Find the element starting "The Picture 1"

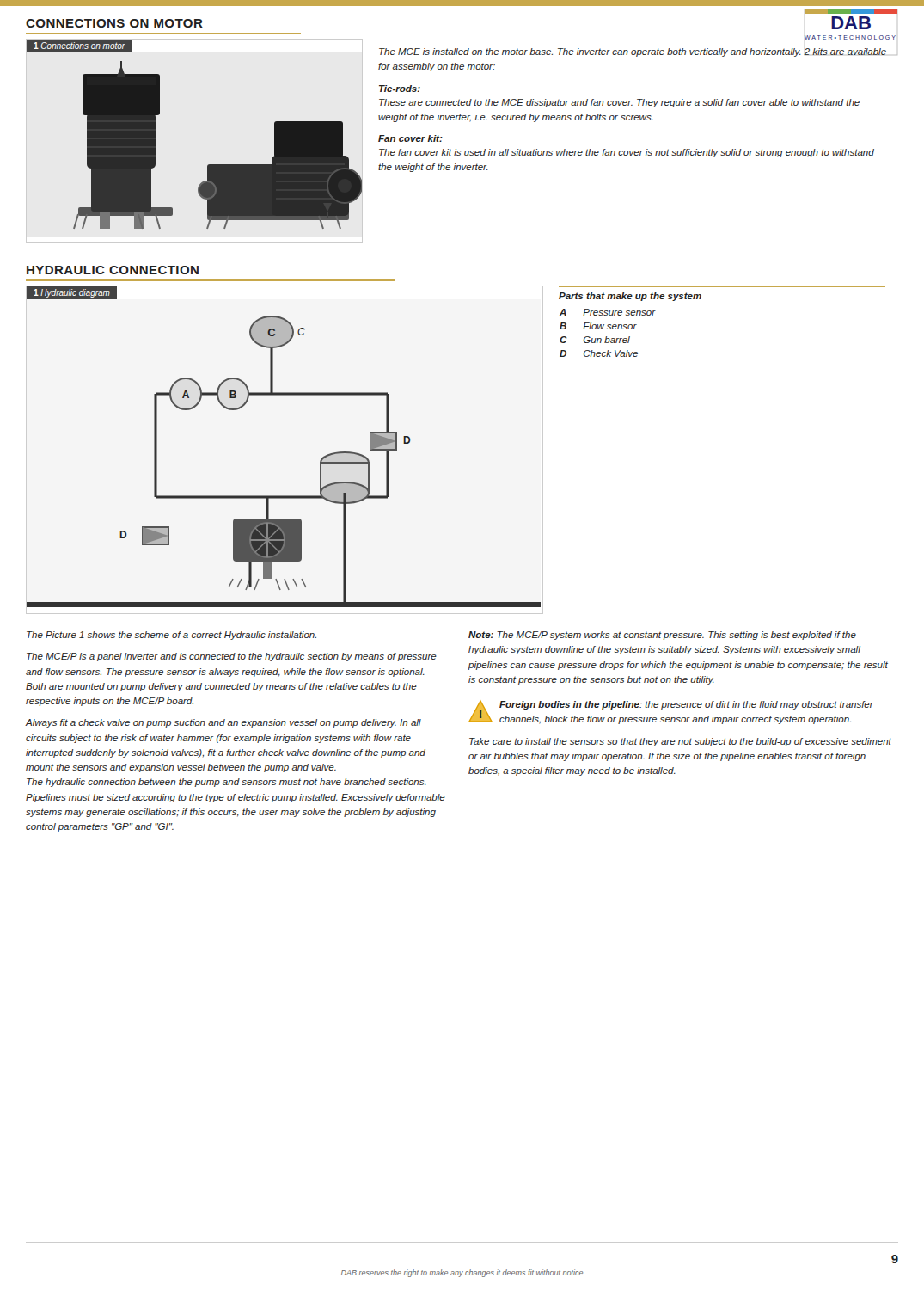click(172, 635)
